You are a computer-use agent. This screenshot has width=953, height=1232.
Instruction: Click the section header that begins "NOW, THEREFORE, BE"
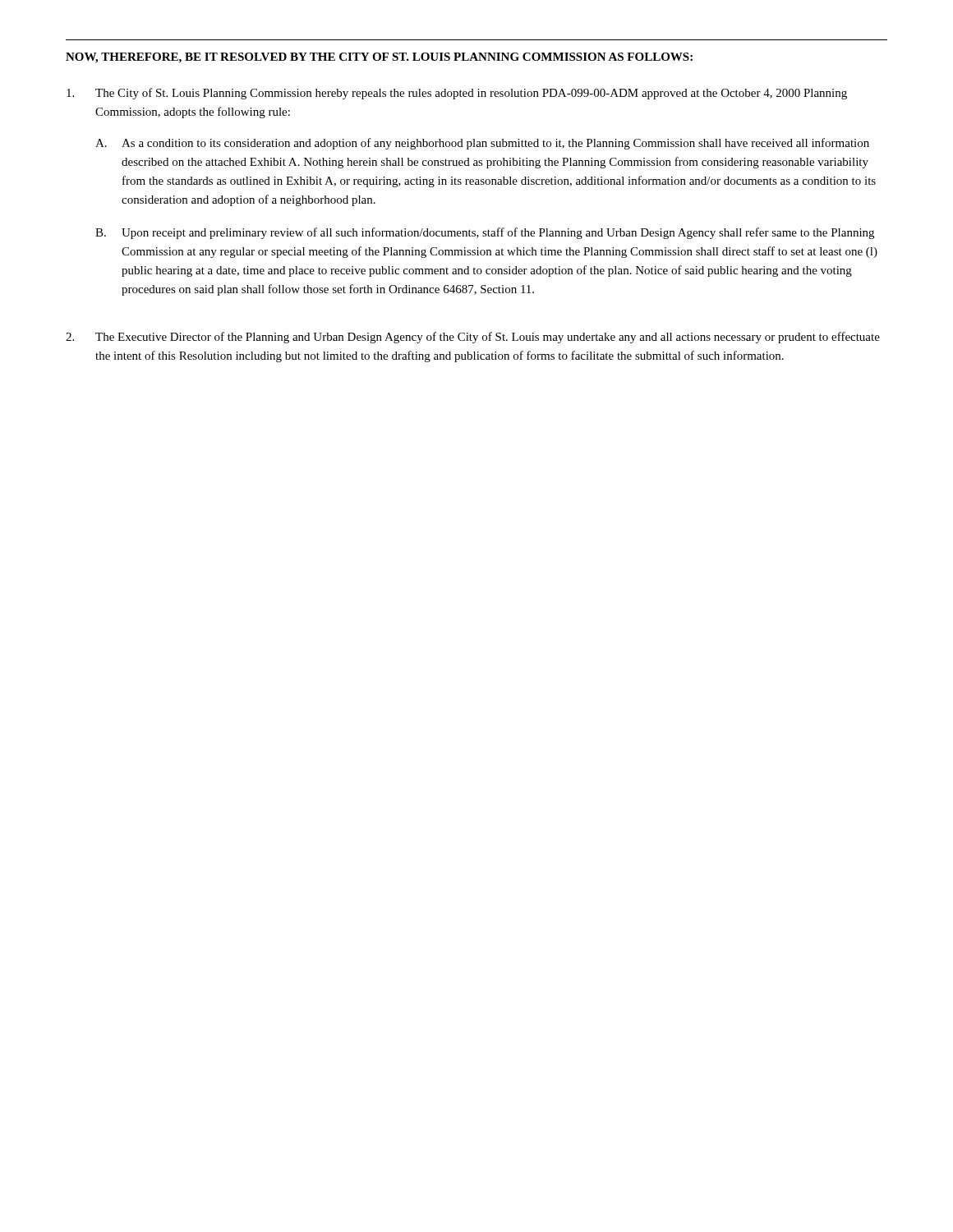pos(476,57)
